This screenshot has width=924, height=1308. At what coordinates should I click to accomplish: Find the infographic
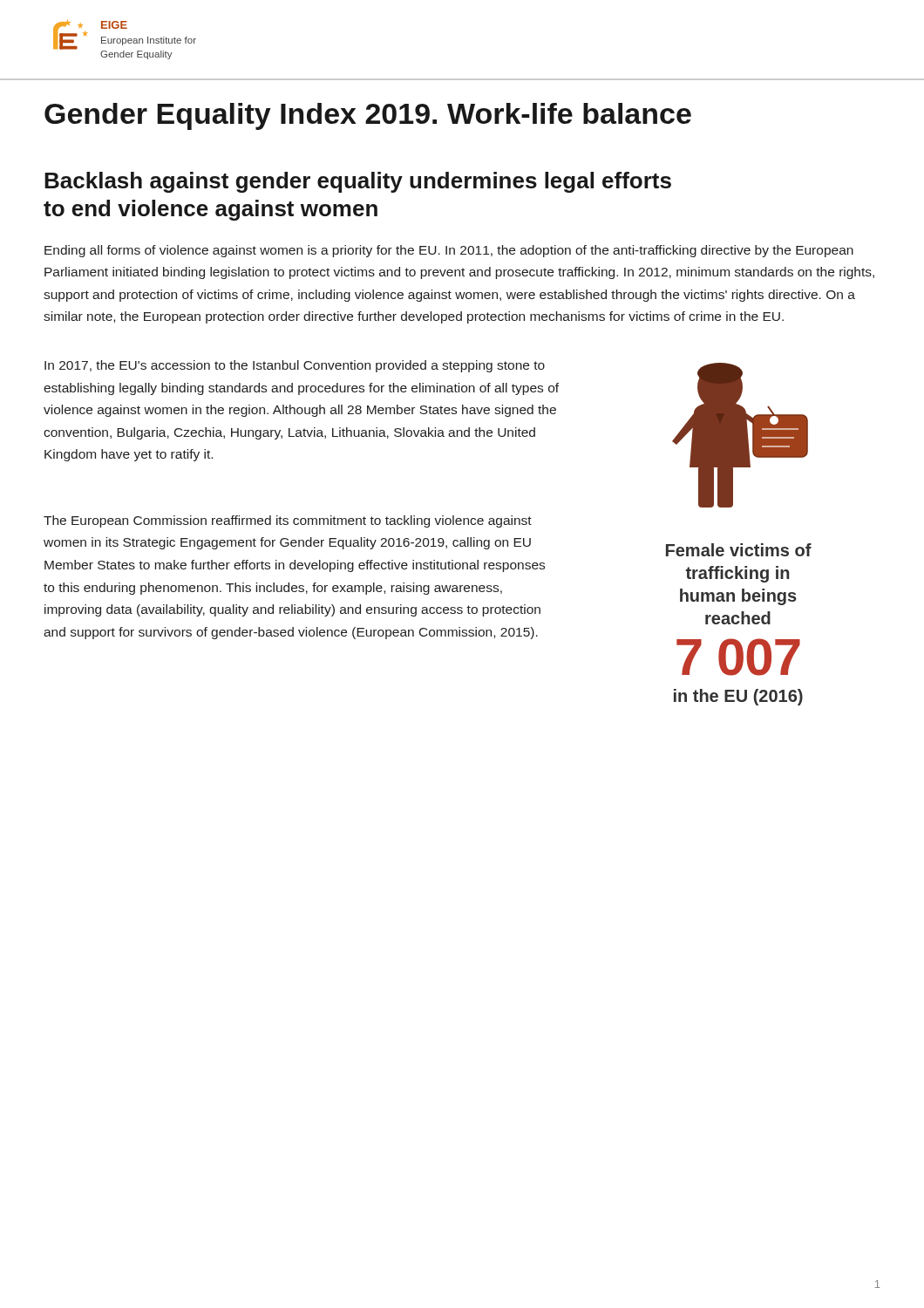[738, 439]
